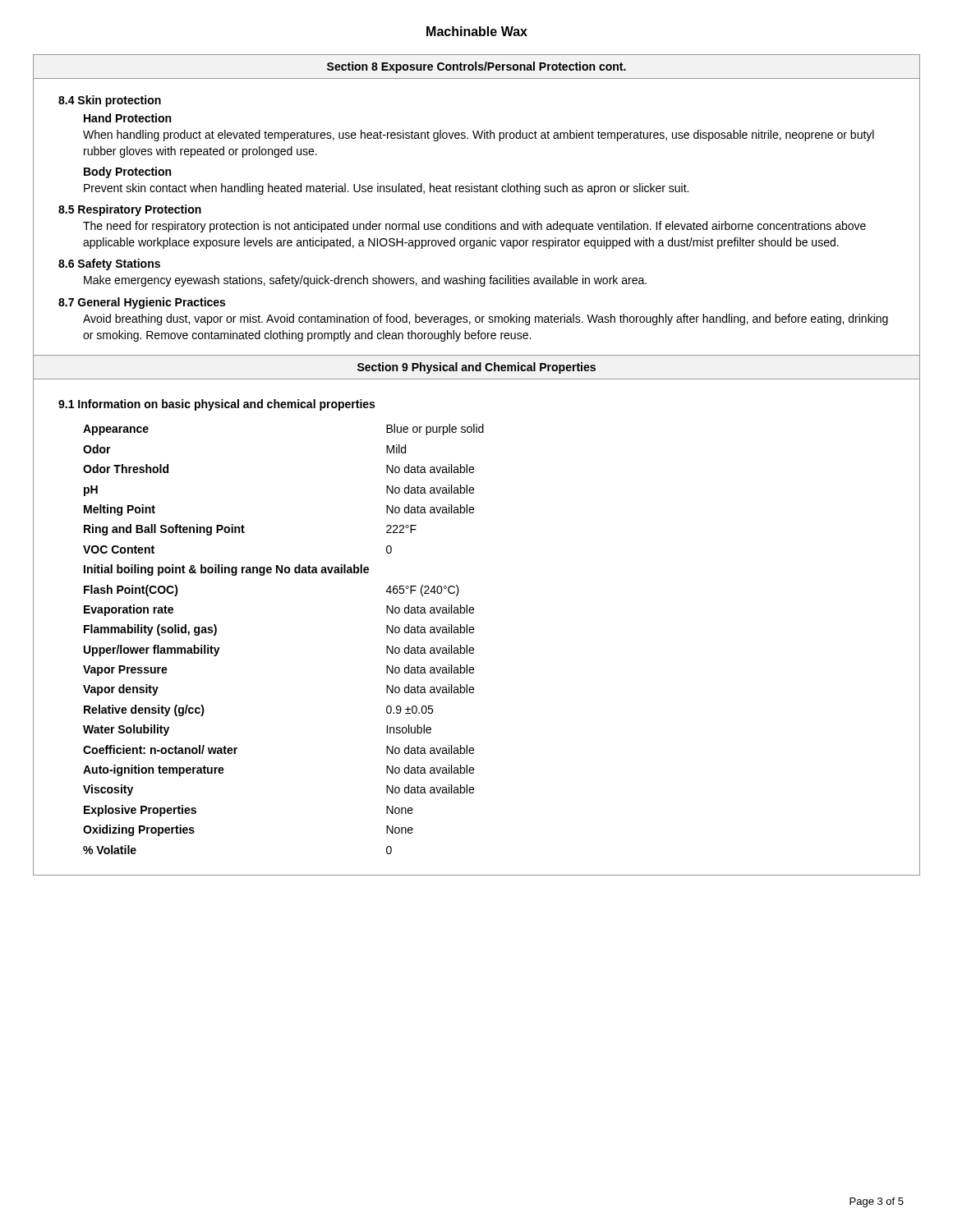Select the table that reads "No data available"
This screenshot has height=1232, width=953.
[476, 640]
